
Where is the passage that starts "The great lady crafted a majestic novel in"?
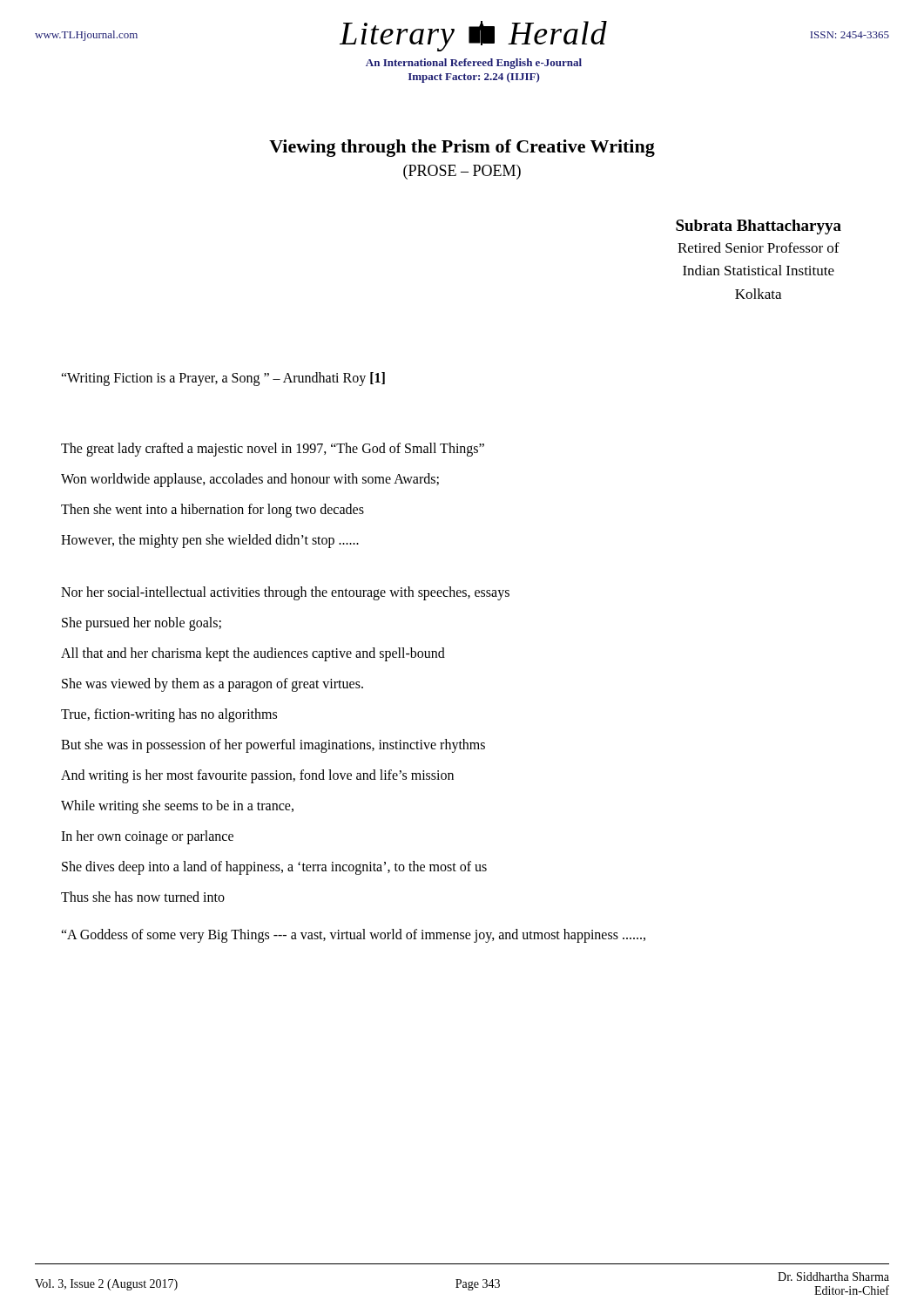click(x=273, y=448)
